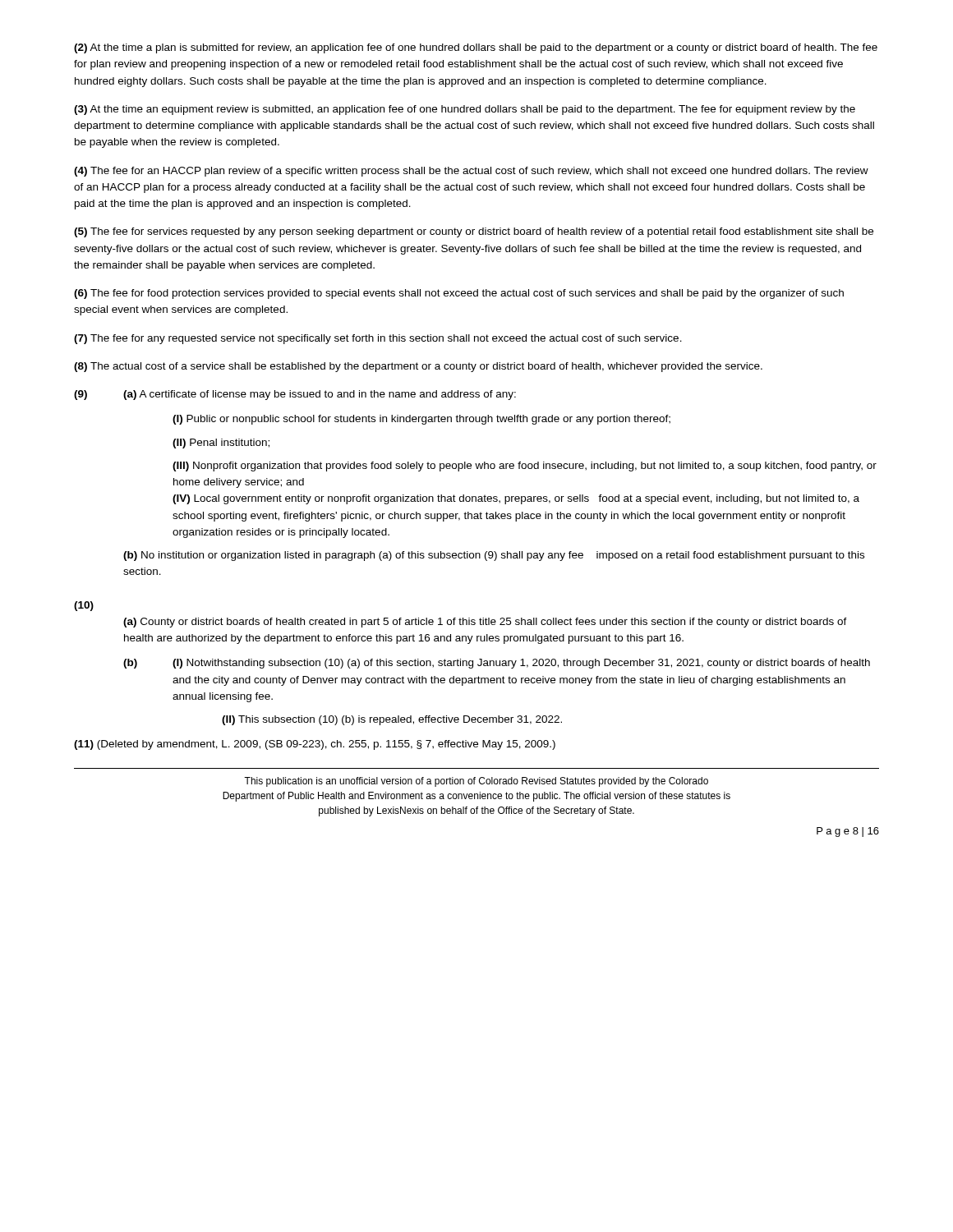Click on the list item with the text "(4) The fee for an HACCP"
This screenshot has width=953, height=1232.
click(471, 187)
